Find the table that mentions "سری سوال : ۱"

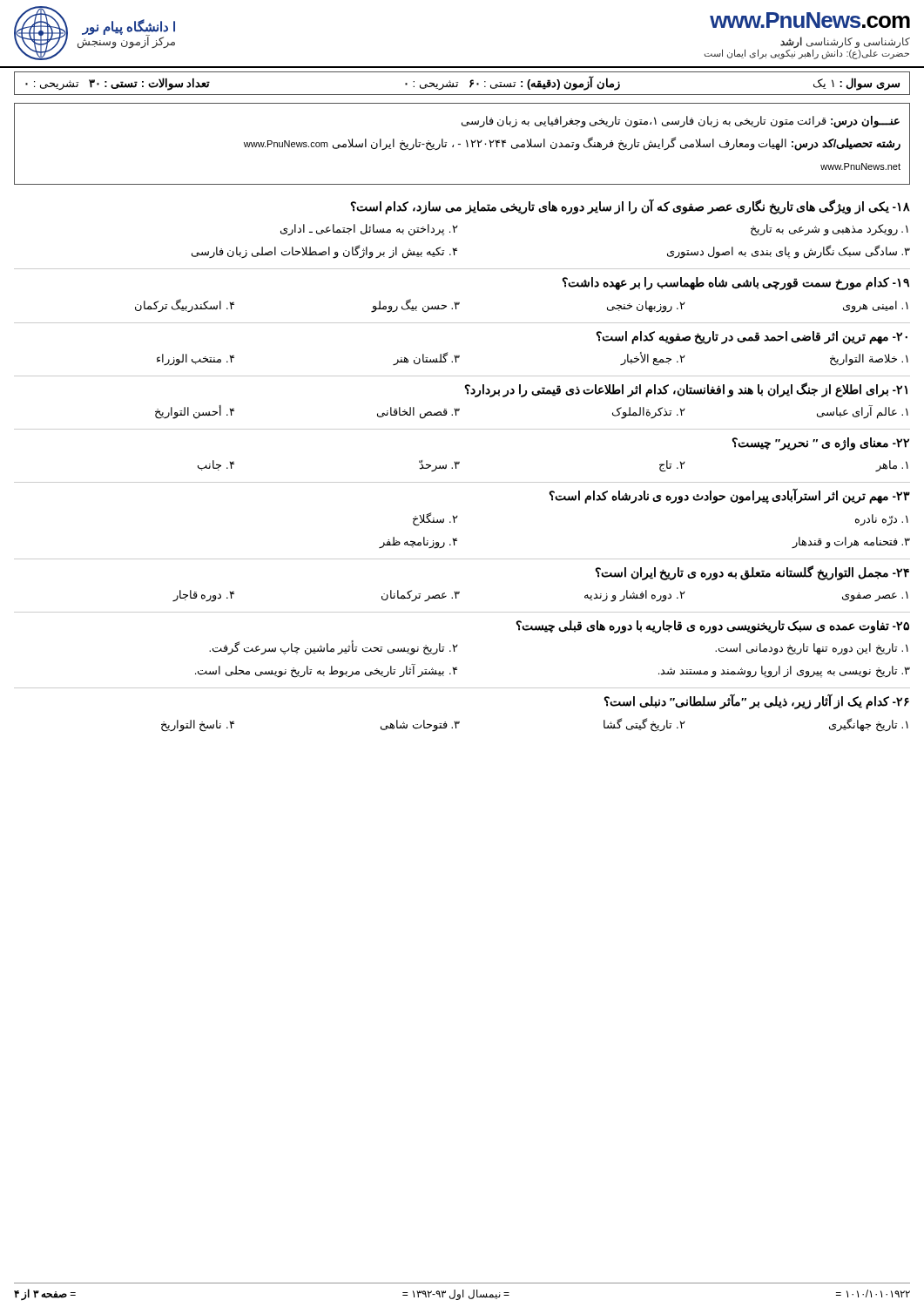coord(462,83)
